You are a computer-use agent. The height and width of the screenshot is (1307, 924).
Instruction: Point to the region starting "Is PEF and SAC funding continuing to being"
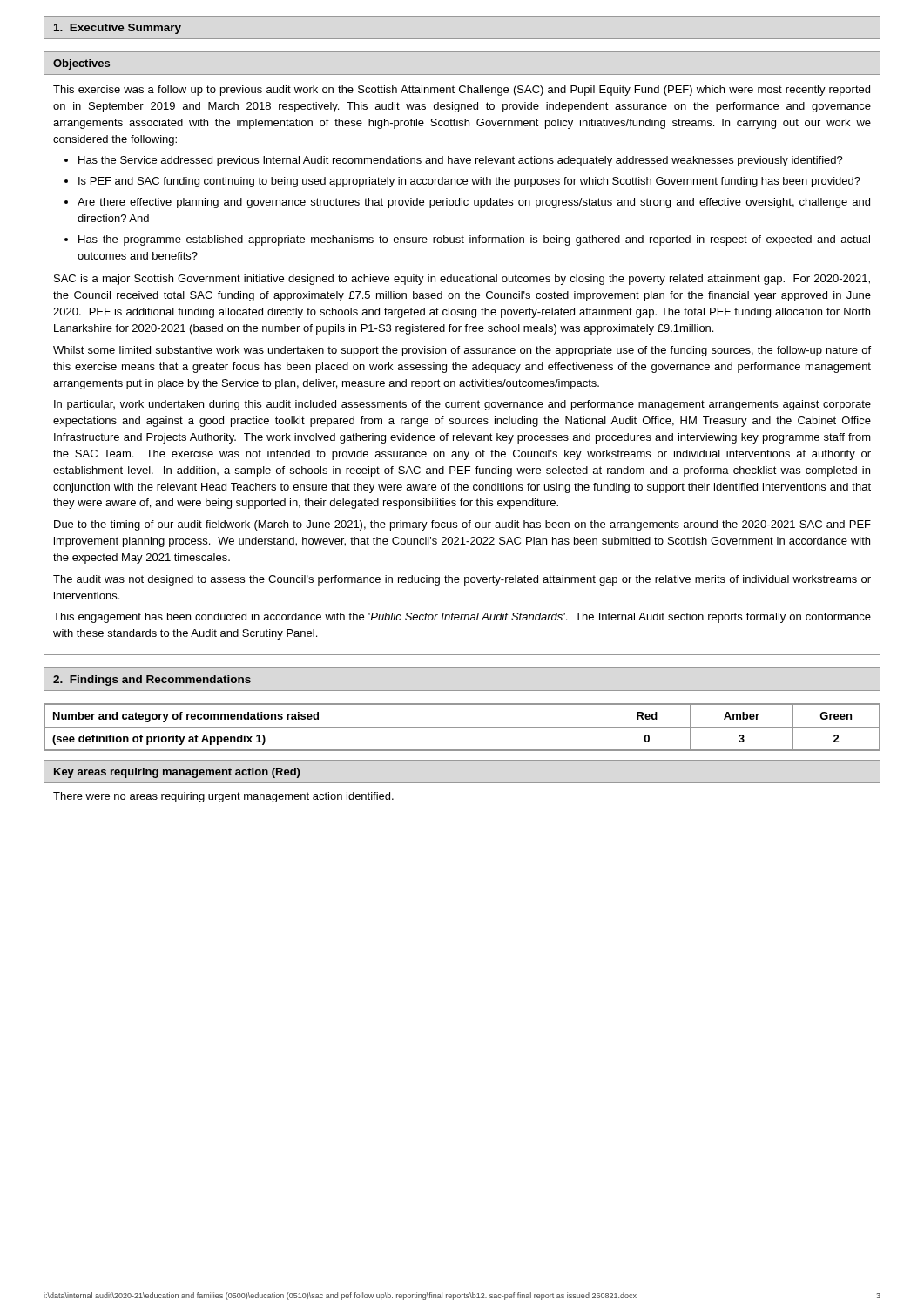click(x=469, y=181)
